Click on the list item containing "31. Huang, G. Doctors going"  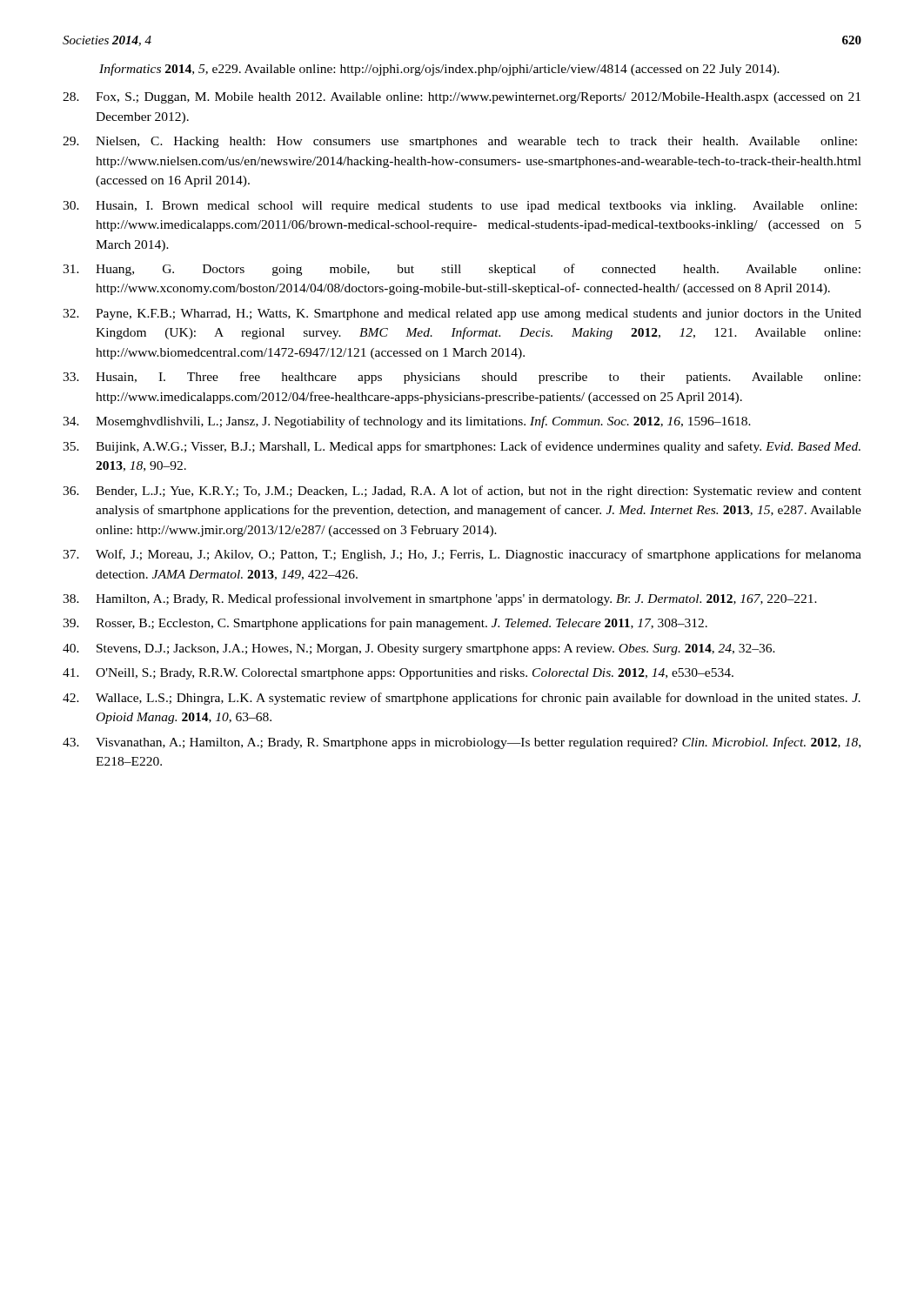point(462,279)
